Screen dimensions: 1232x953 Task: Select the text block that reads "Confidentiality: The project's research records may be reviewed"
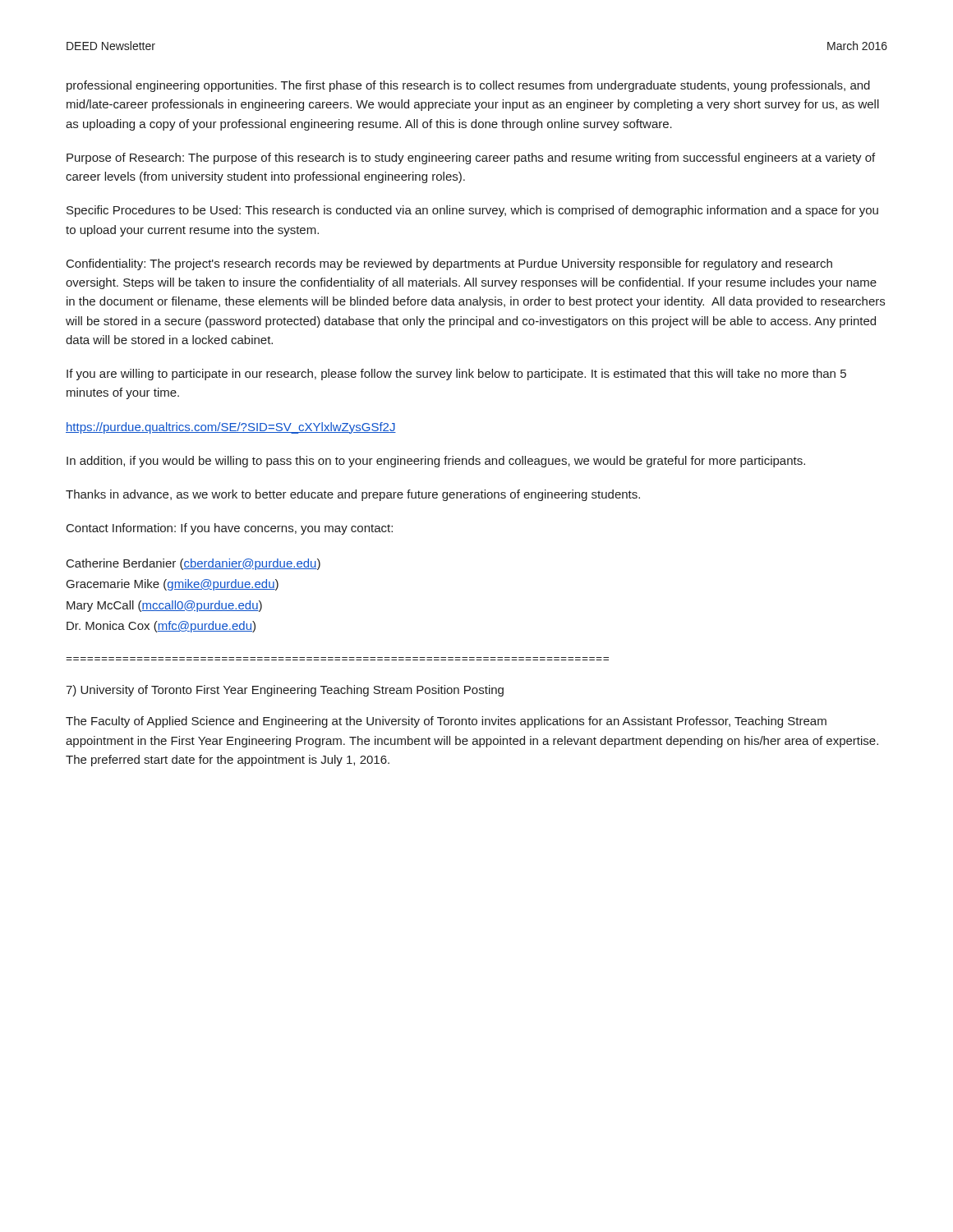pyautogui.click(x=476, y=301)
